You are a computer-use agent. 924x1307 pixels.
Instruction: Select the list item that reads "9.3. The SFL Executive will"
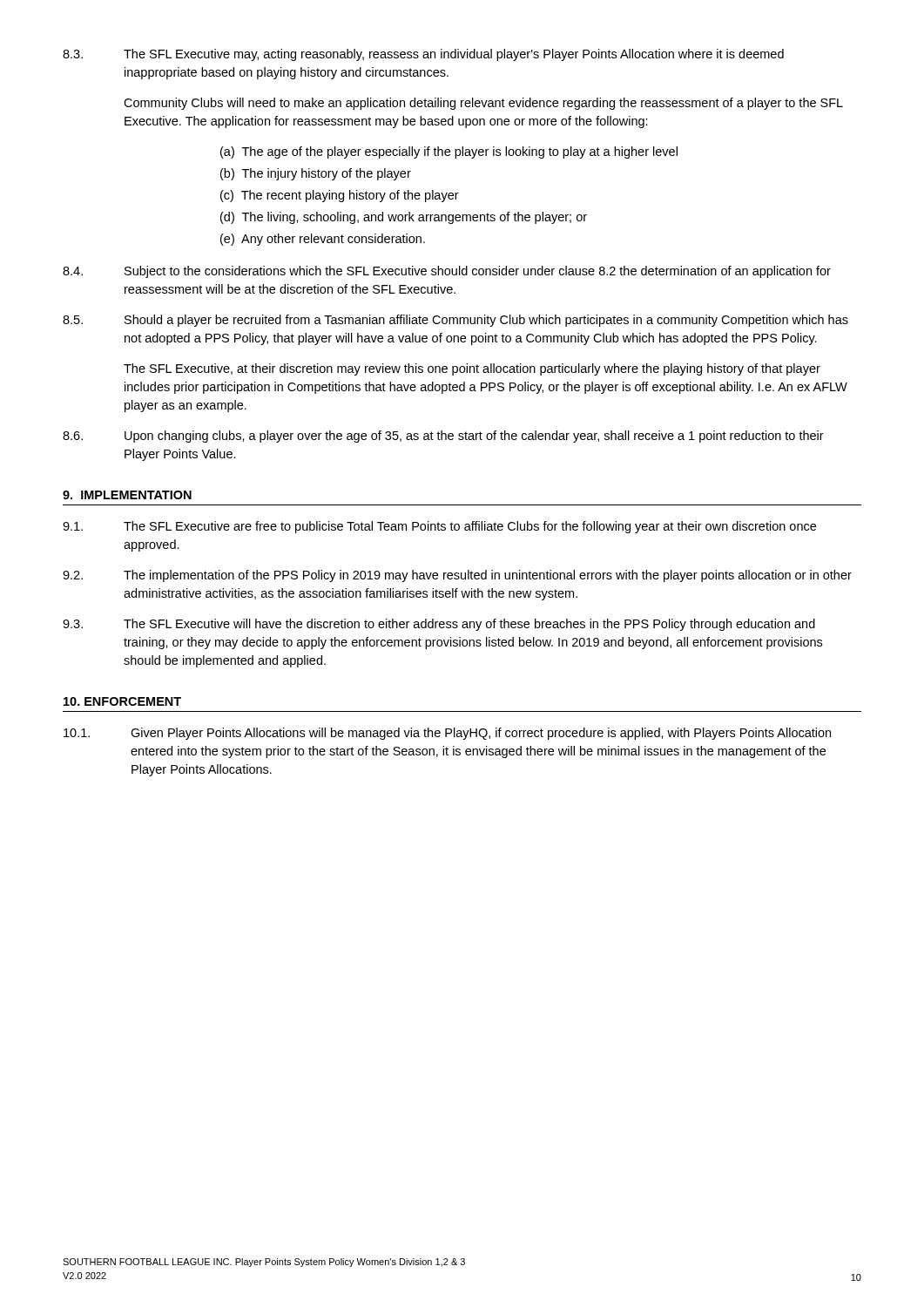pos(462,643)
